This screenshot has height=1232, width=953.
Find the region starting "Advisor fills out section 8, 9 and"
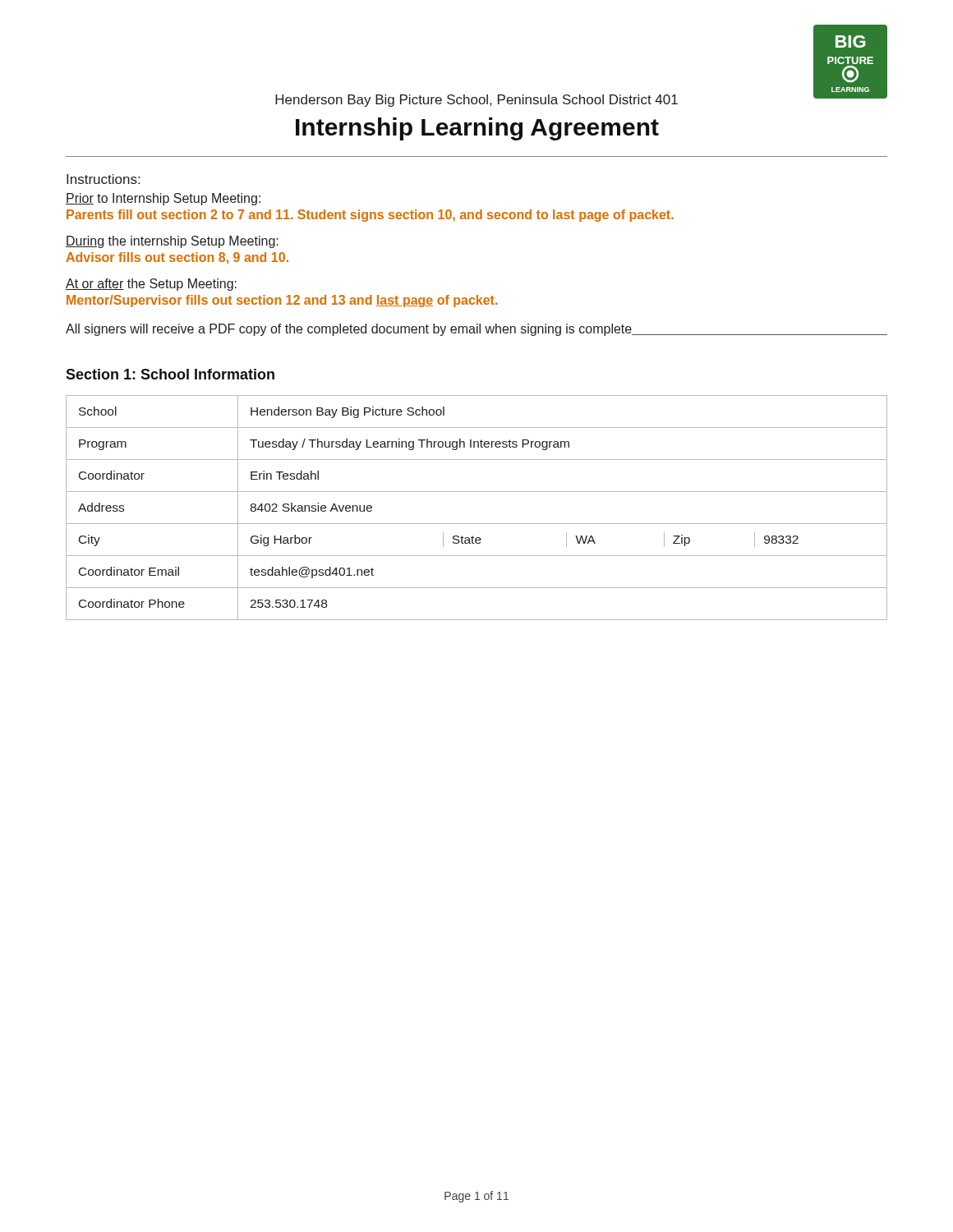point(177,257)
